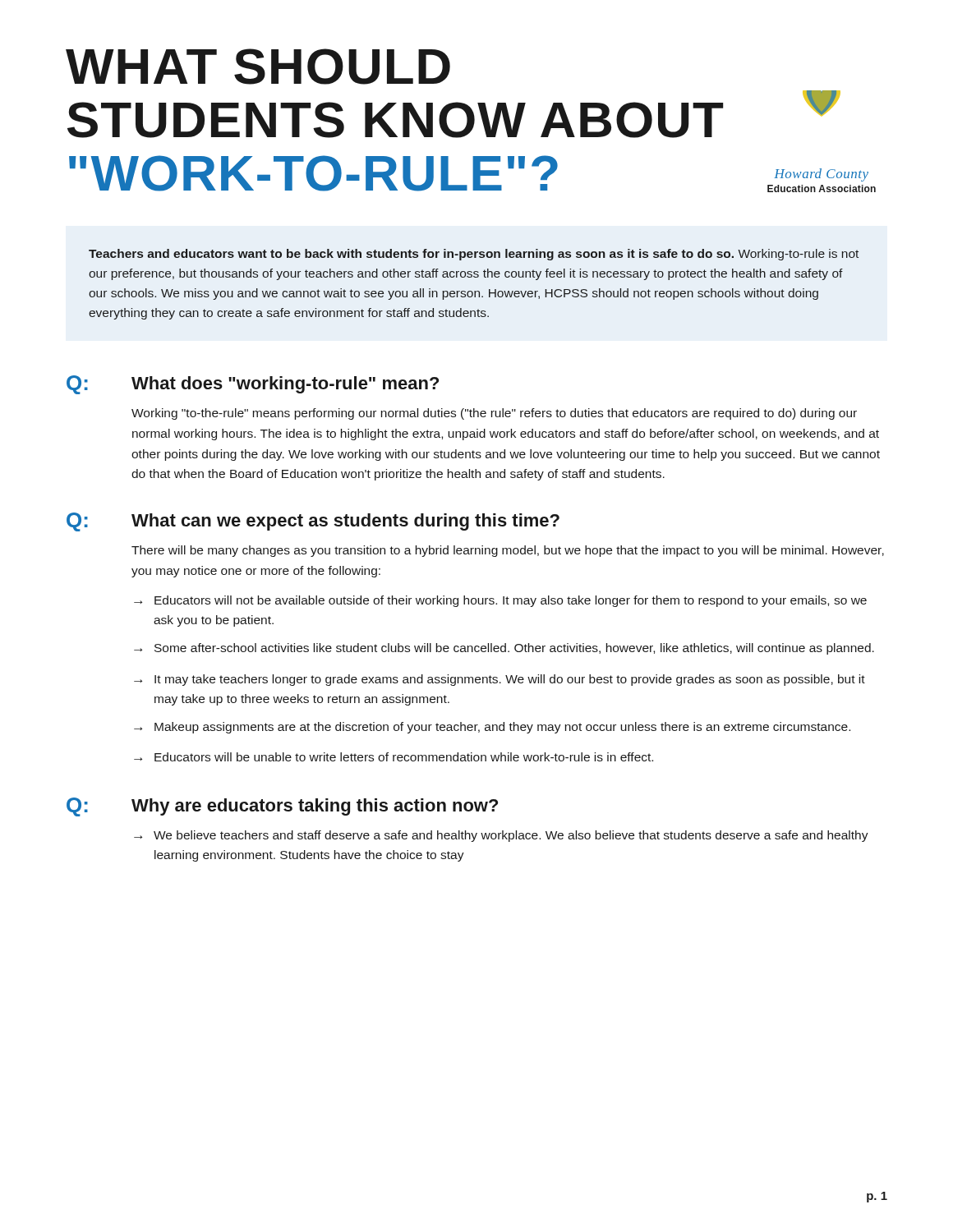Select the text block containing "There will be many changes as you transition"
953x1232 pixels.
point(509,561)
